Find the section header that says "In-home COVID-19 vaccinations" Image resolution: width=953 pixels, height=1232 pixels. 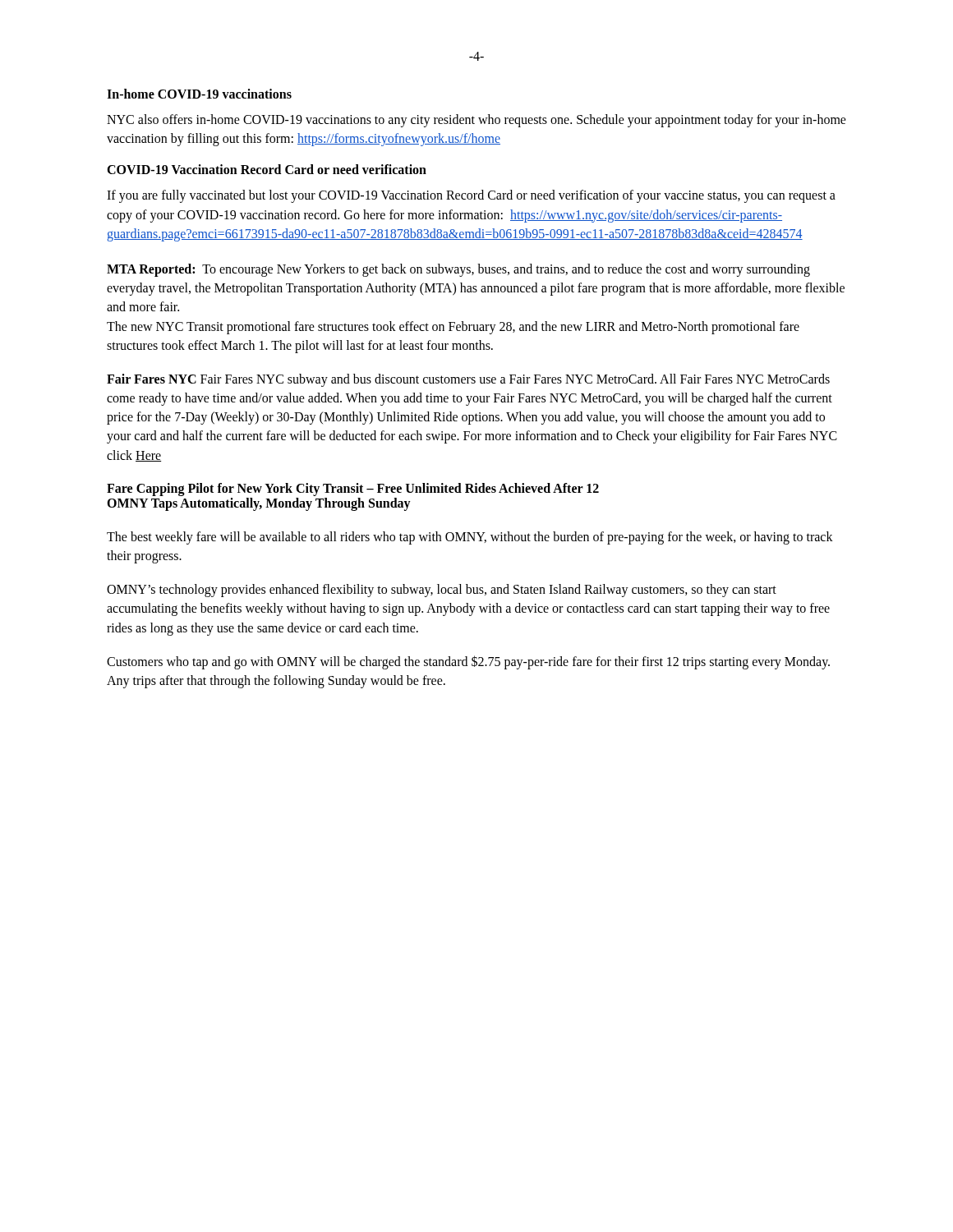point(199,94)
